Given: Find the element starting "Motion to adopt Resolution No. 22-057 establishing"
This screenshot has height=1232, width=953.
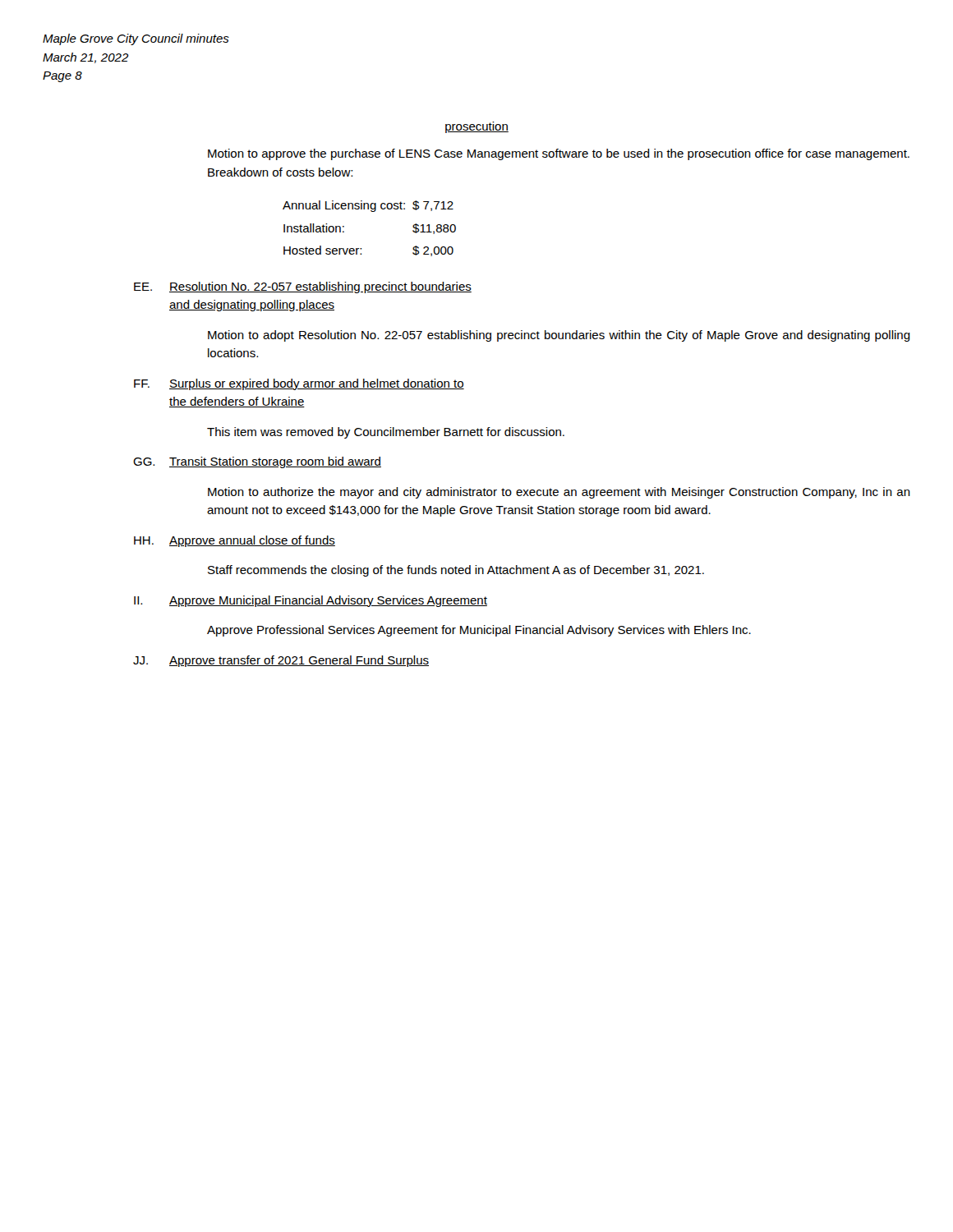Looking at the screenshot, I should 559,344.
